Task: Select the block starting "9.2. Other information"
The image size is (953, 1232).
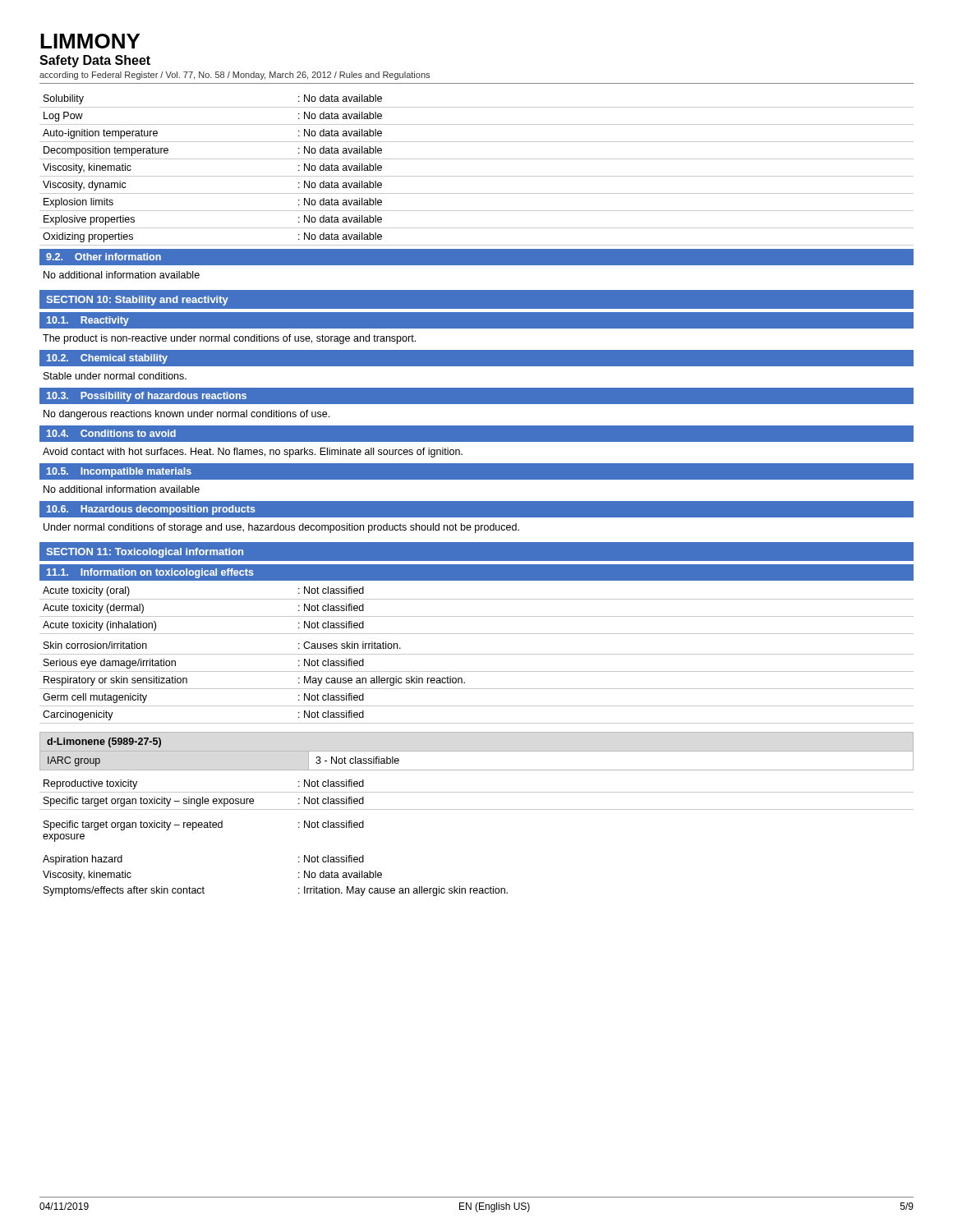Action: click(x=476, y=257)
